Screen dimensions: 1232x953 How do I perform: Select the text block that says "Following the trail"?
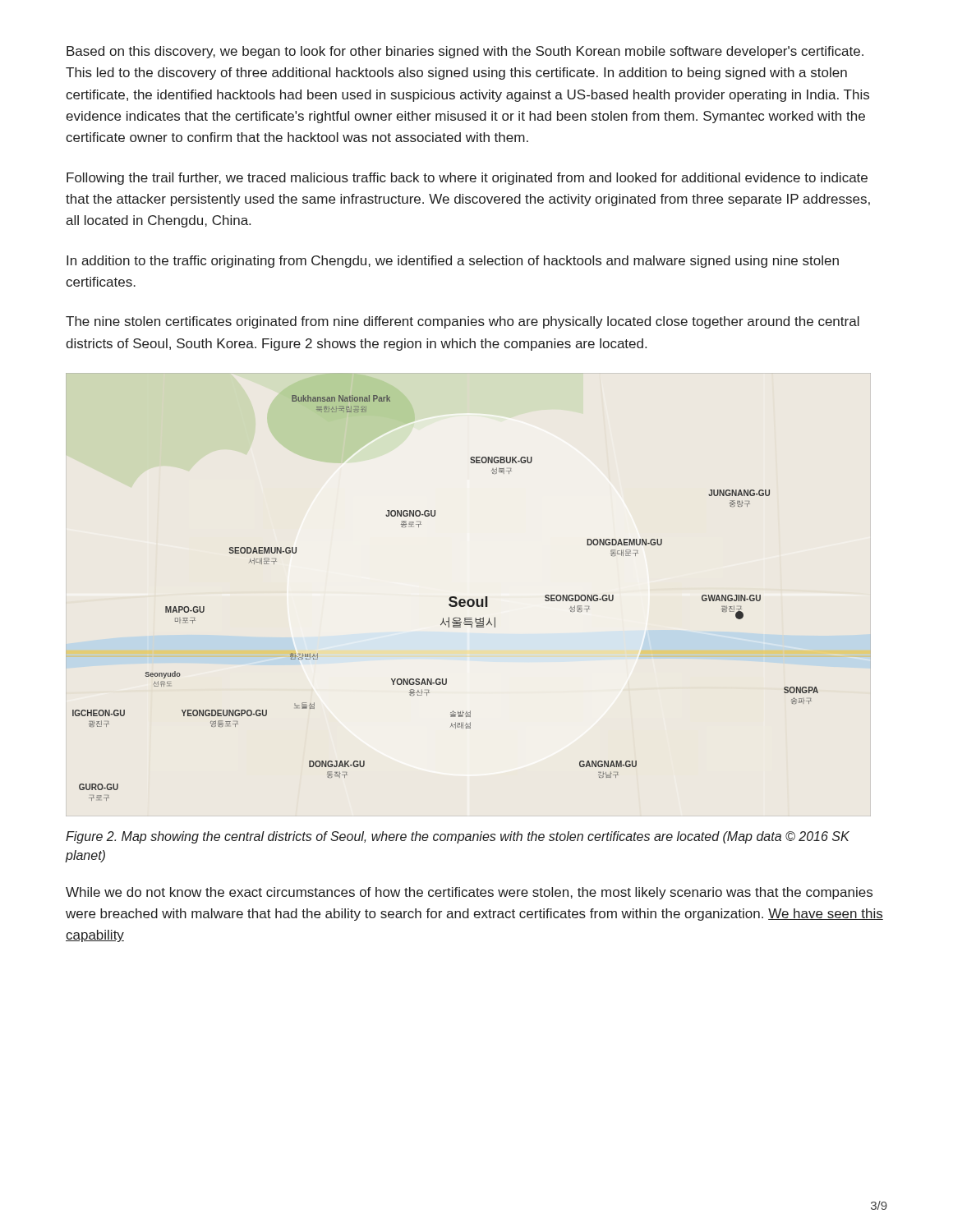coord(468,199)
